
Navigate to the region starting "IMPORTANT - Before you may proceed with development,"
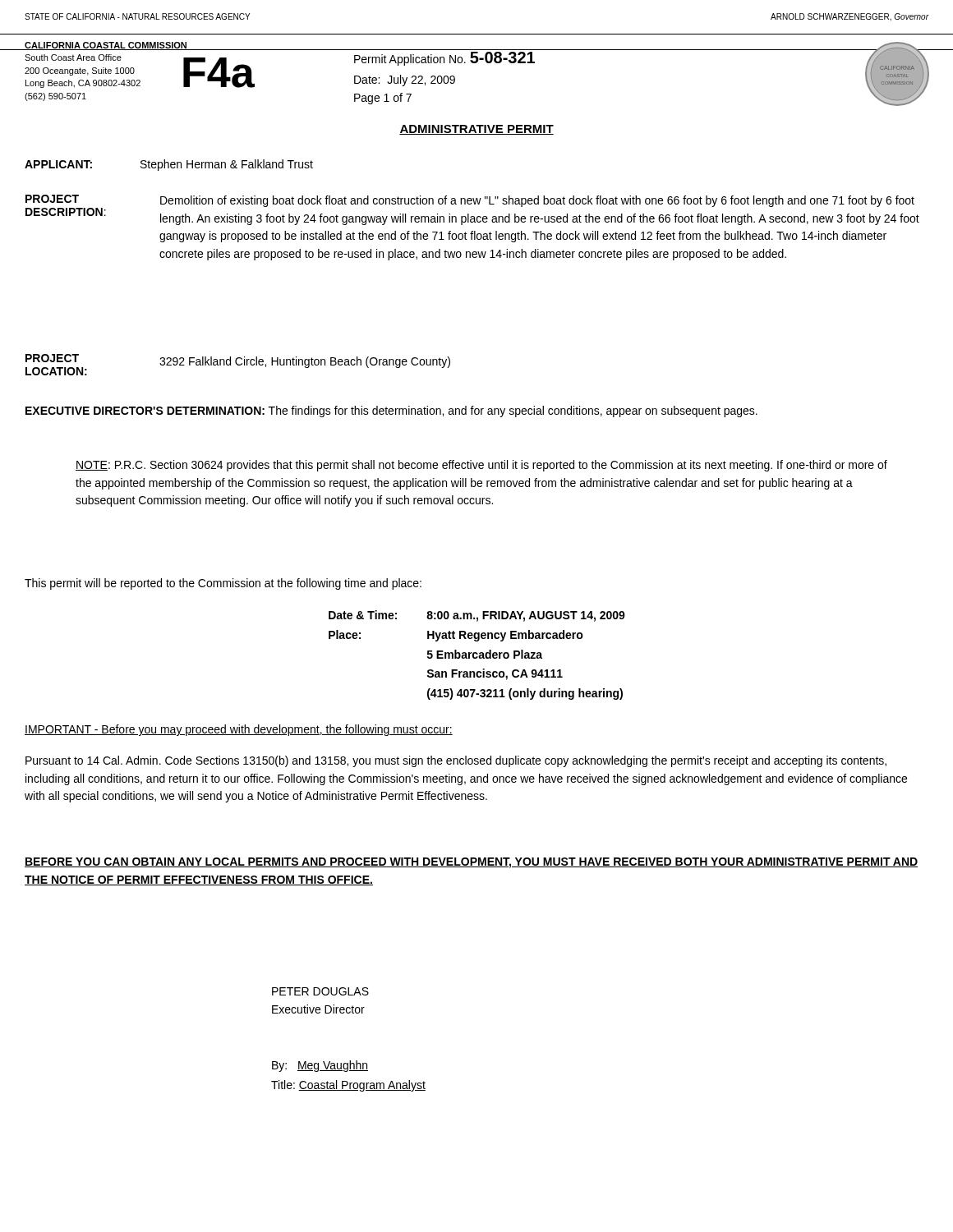(238, 729)
